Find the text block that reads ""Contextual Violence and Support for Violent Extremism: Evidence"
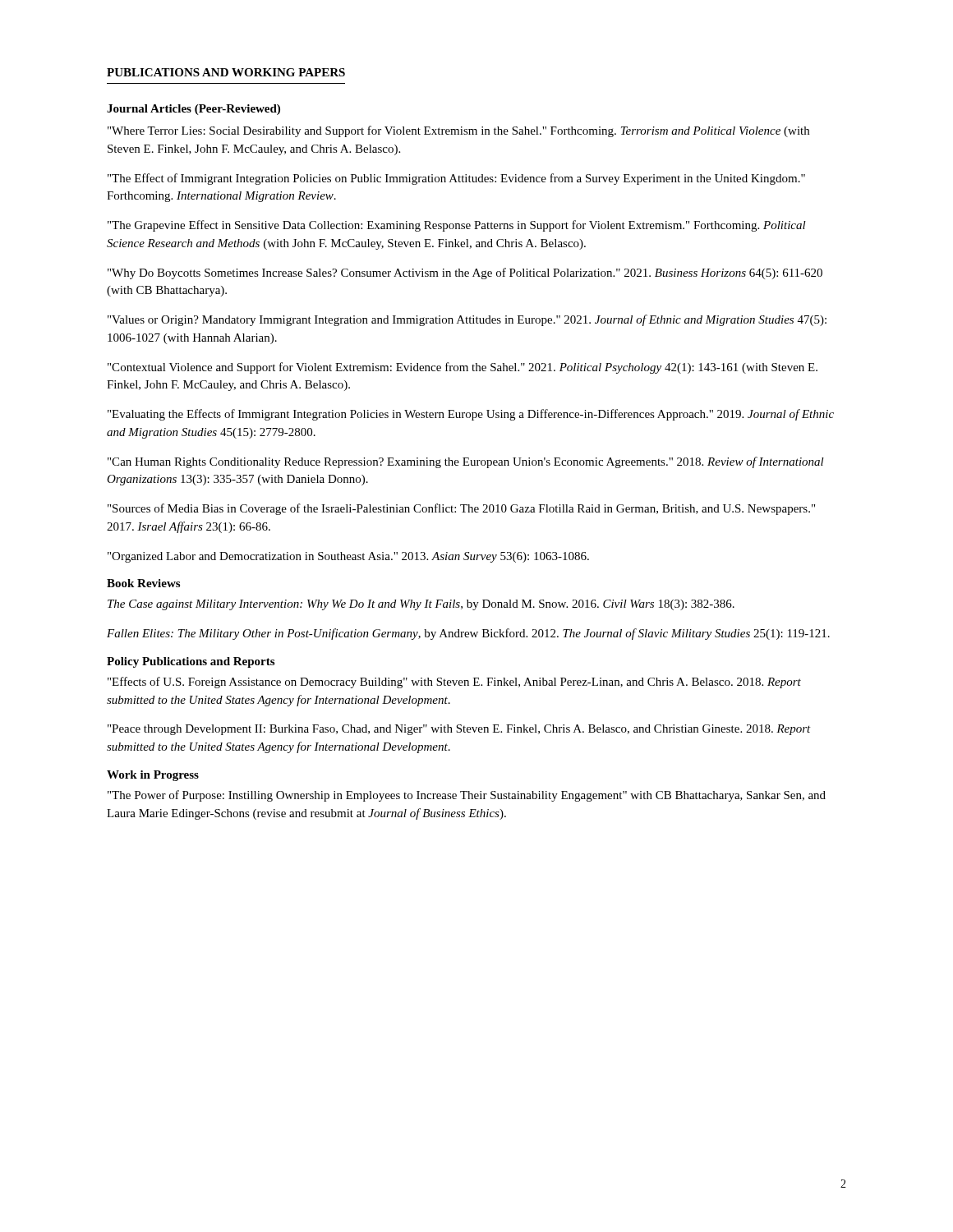 (x=463, y=376)
